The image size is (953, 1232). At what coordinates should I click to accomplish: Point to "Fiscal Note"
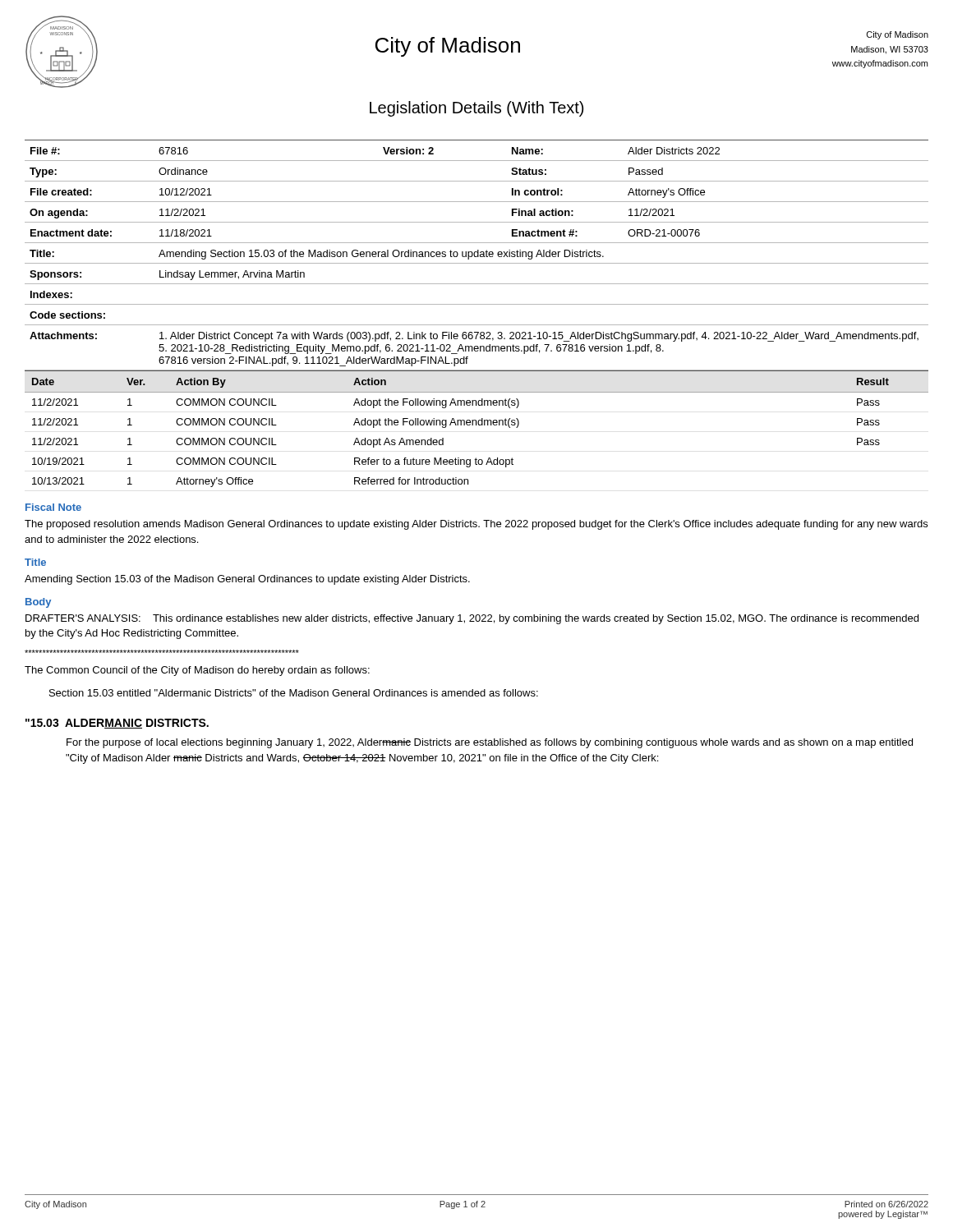53,507
